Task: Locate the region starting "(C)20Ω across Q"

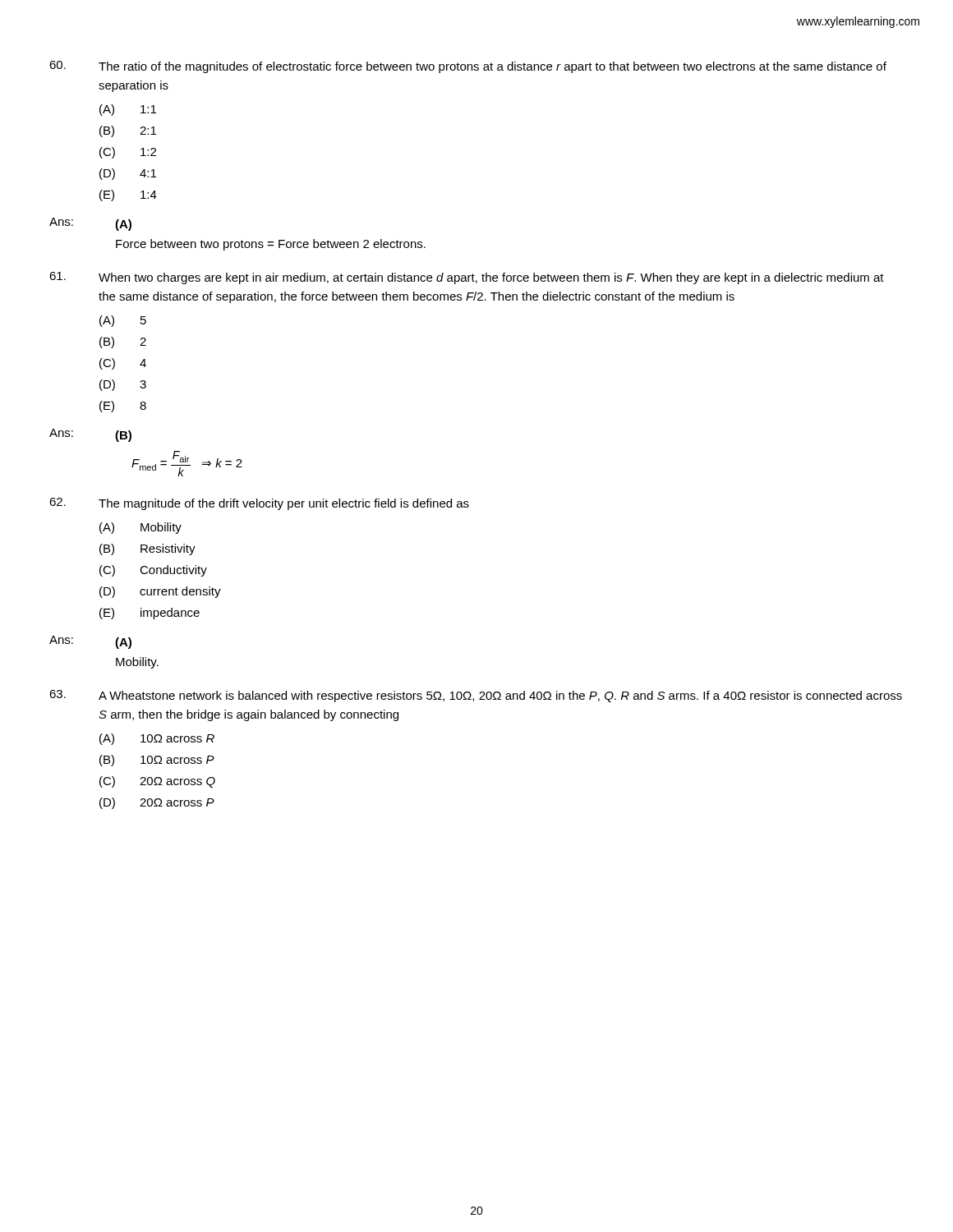Action: coord(157,781)
